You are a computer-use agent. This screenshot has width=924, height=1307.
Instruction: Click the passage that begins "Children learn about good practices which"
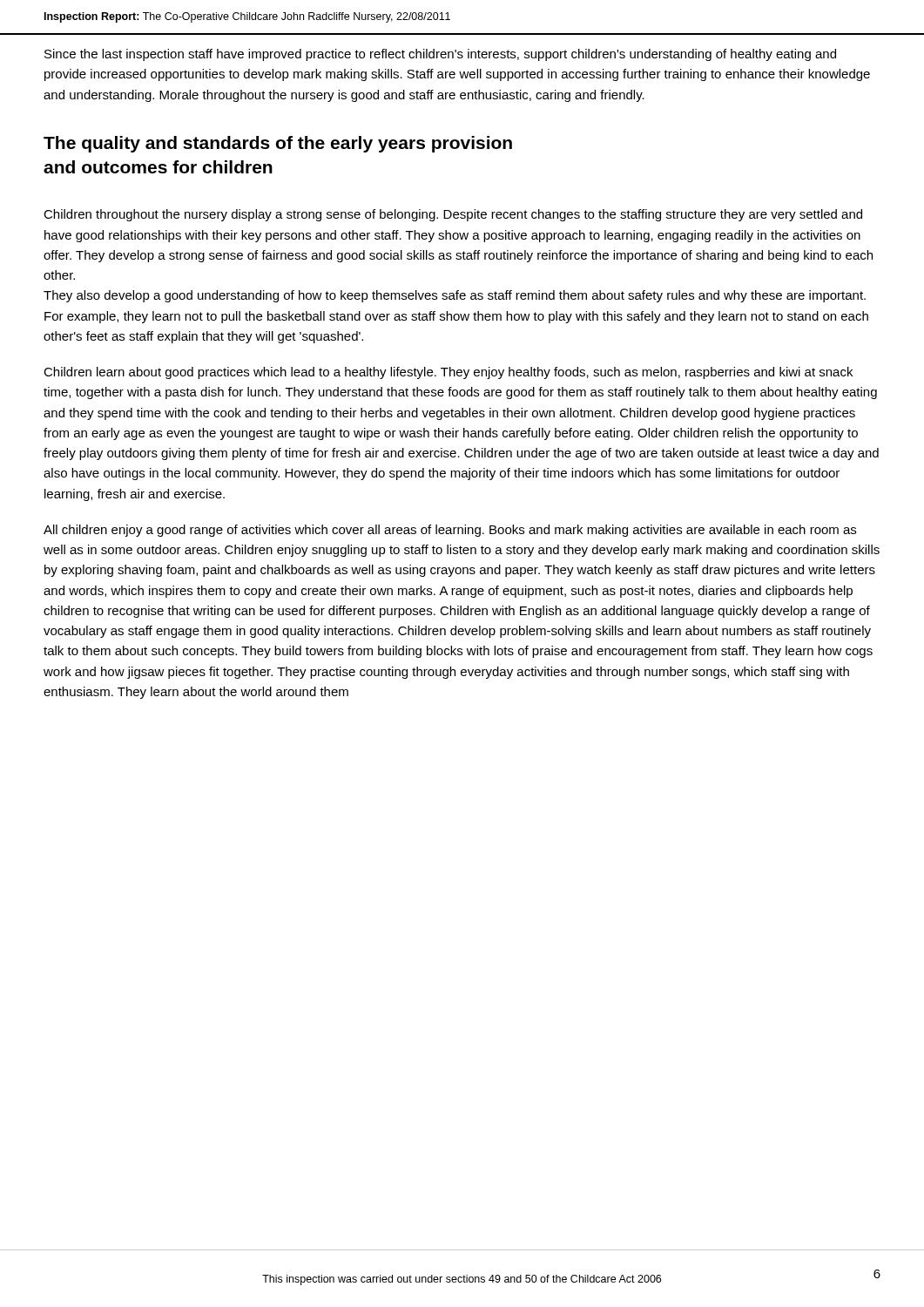[461, 433]
